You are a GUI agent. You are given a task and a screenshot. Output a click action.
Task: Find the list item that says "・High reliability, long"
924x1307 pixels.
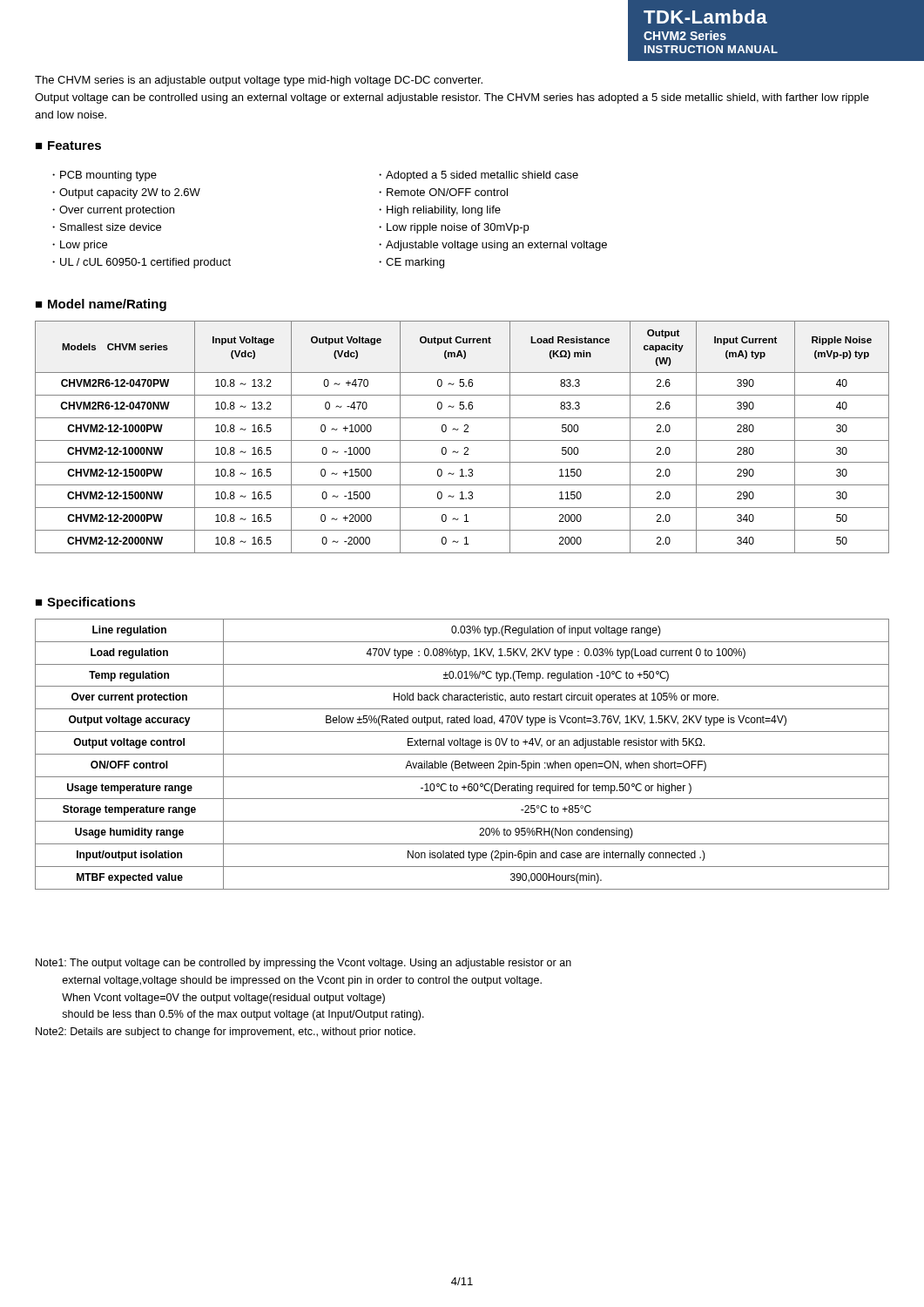click(x=438, y=210)
